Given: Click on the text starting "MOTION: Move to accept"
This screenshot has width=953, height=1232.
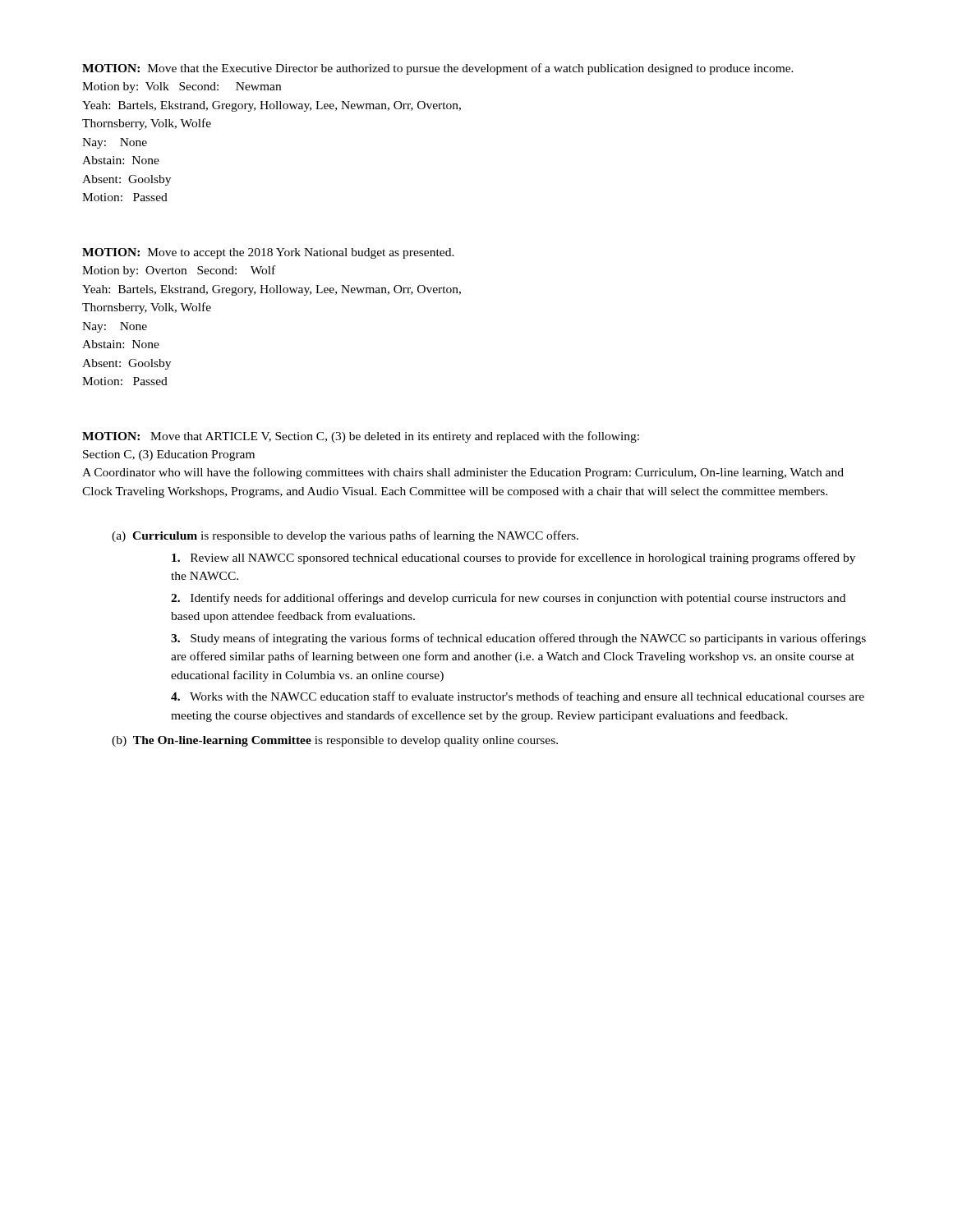Looking at the screenshot, I should point(268,253).
